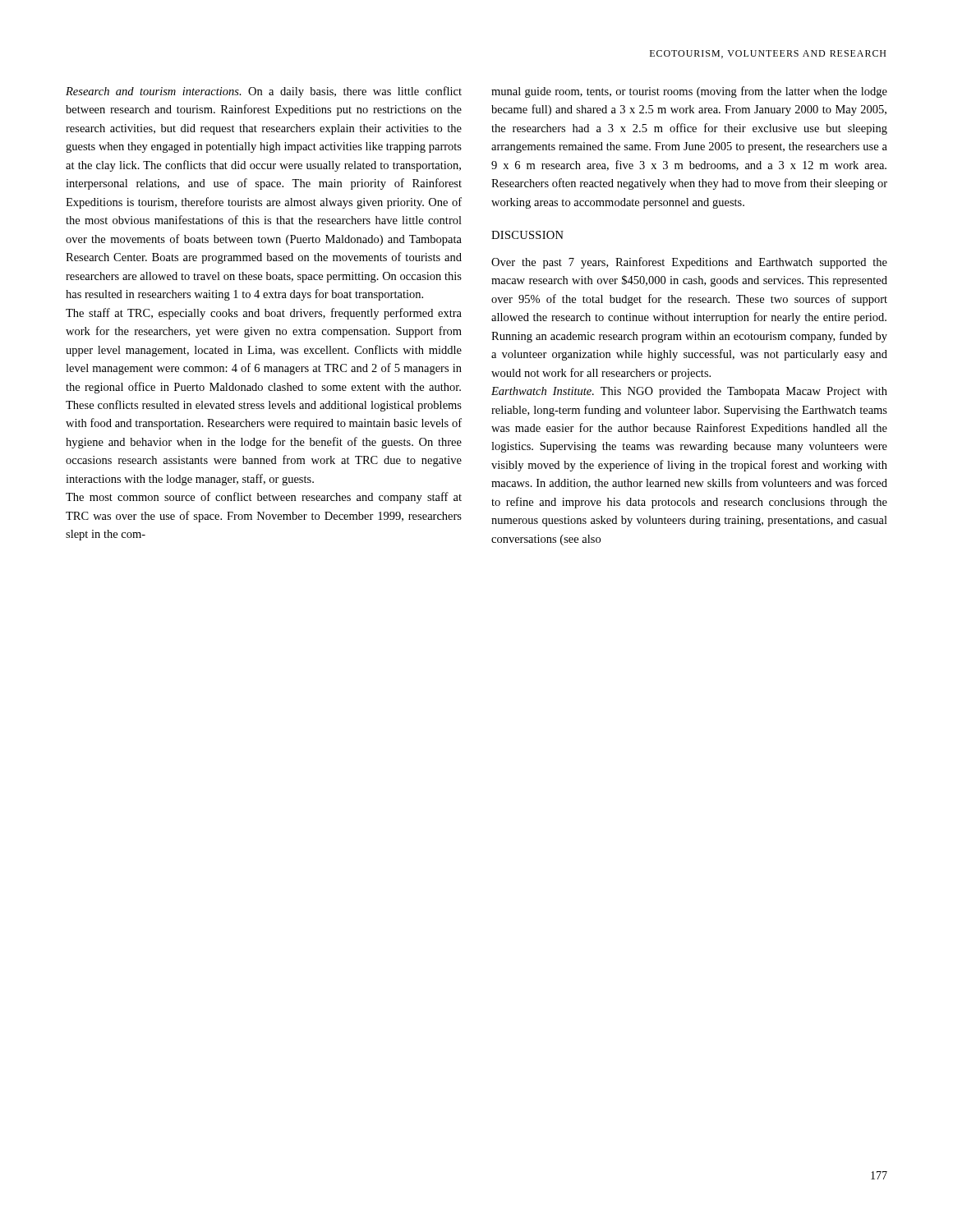Point to the block beginning "The most common source of conflict"
The height and width of the screenshot is (1232, 953).
tap(264, 516)
